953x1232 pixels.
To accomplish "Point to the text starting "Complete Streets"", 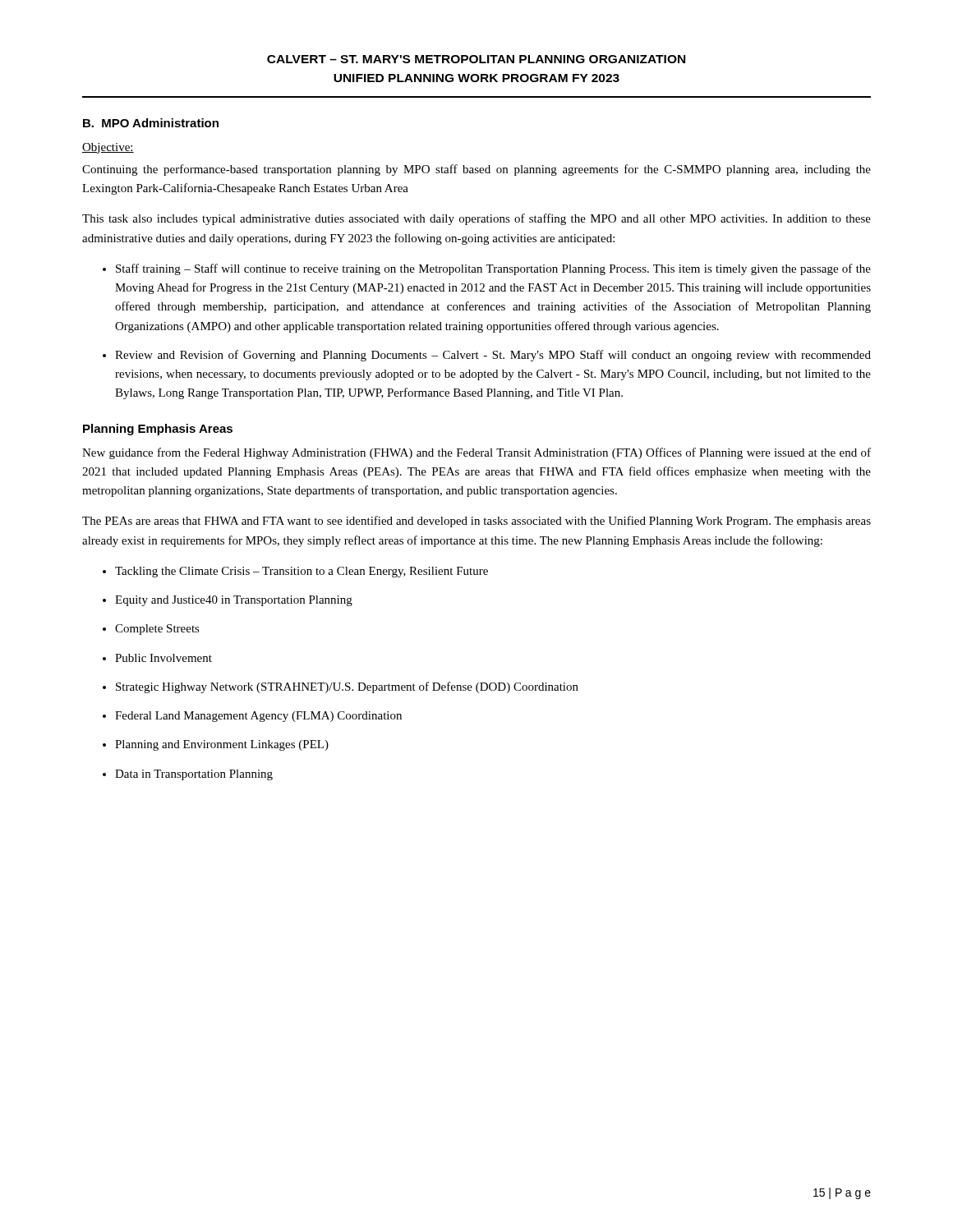I will coord(157,629).
